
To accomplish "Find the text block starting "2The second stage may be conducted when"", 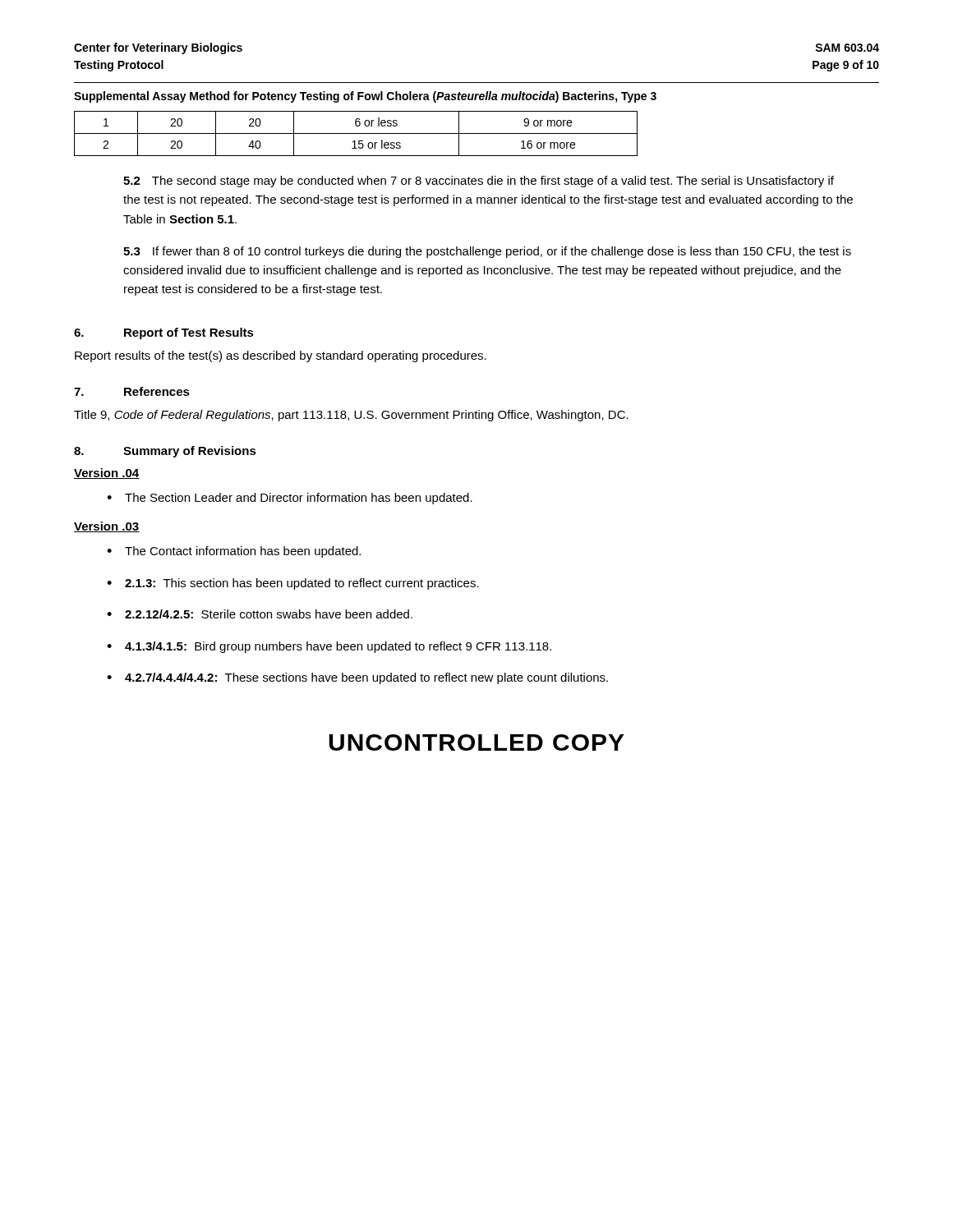I will point(488,199).
